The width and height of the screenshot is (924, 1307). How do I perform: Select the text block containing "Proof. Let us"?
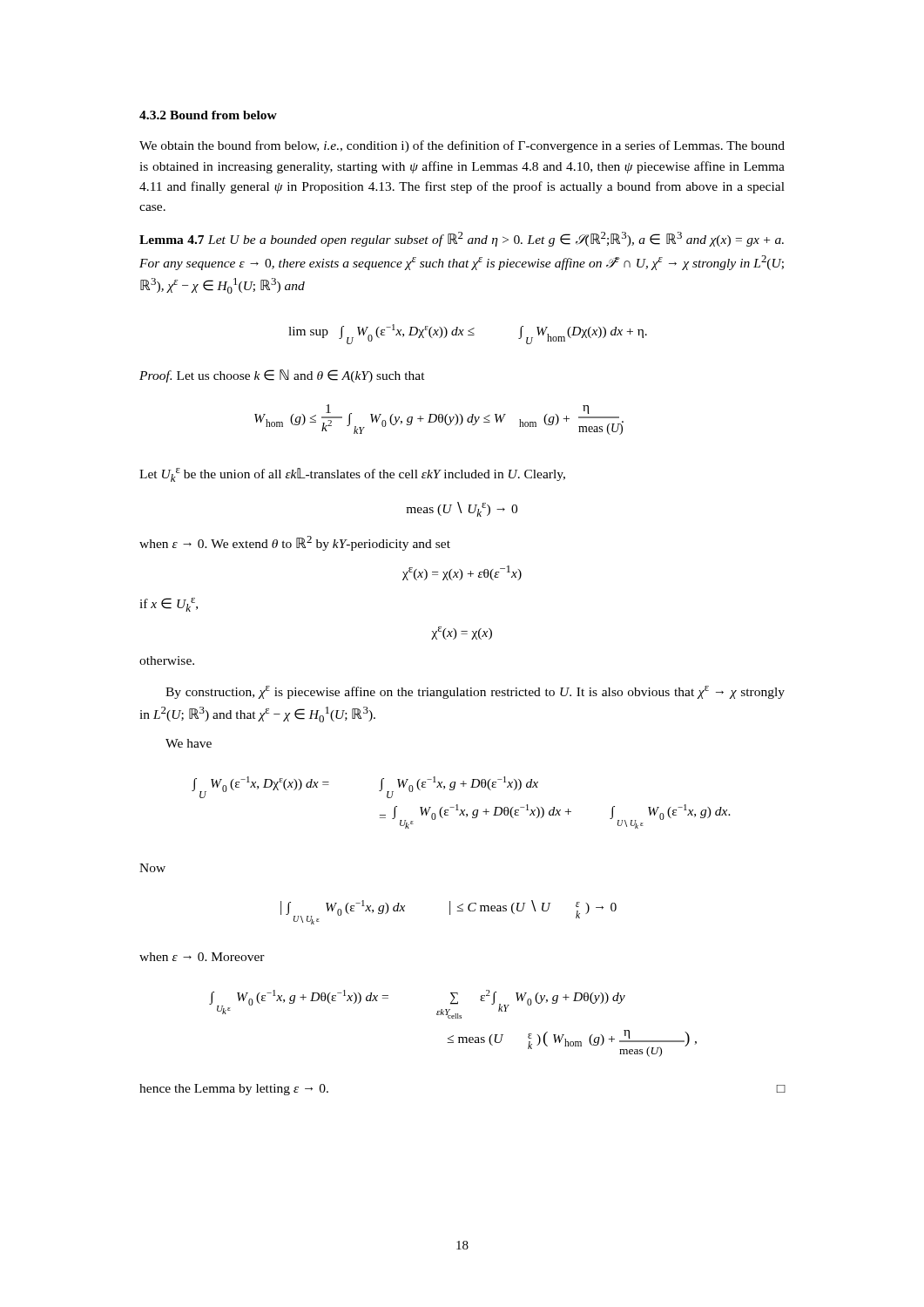coord(282,376)
